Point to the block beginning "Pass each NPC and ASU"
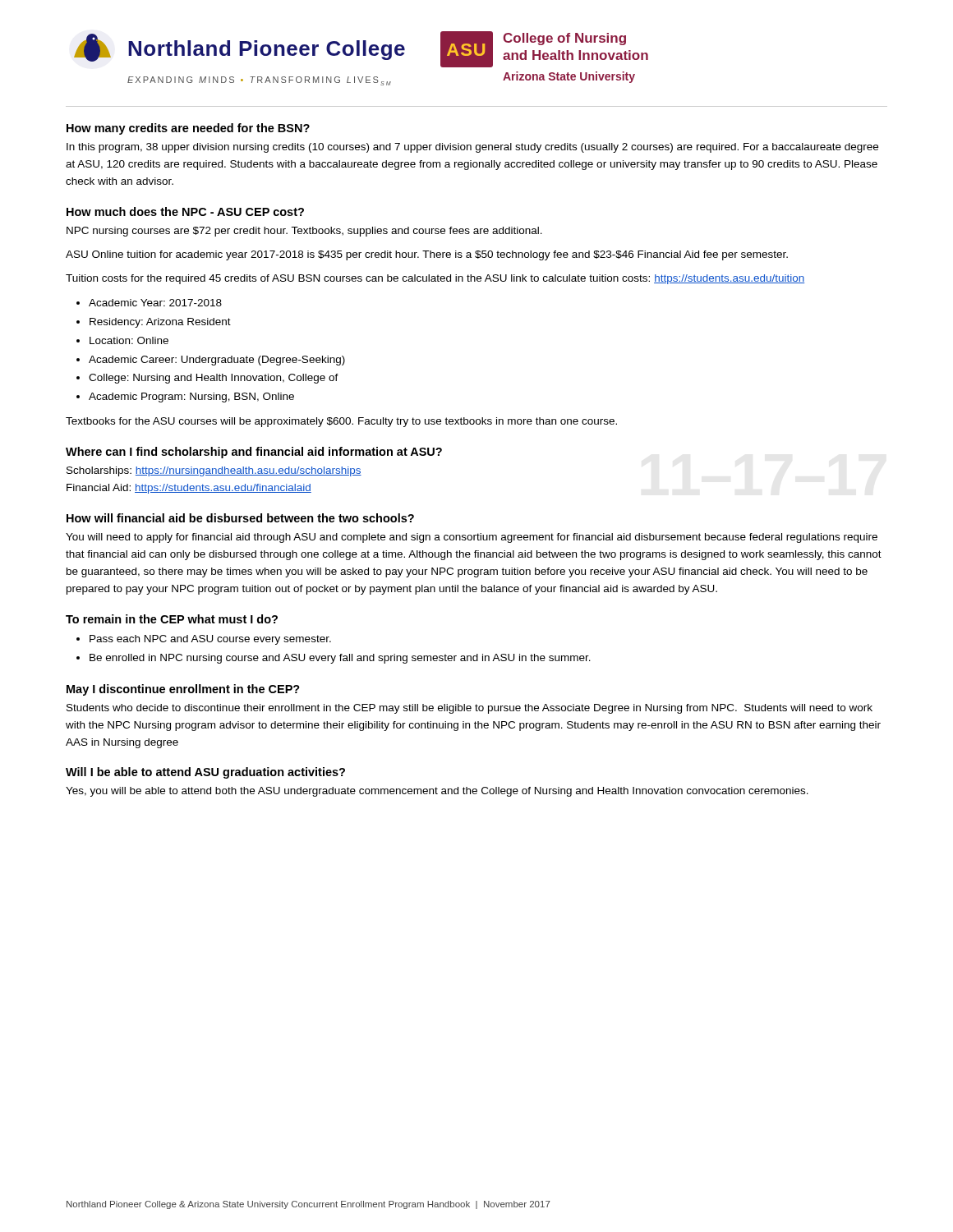 pos(210,638)
